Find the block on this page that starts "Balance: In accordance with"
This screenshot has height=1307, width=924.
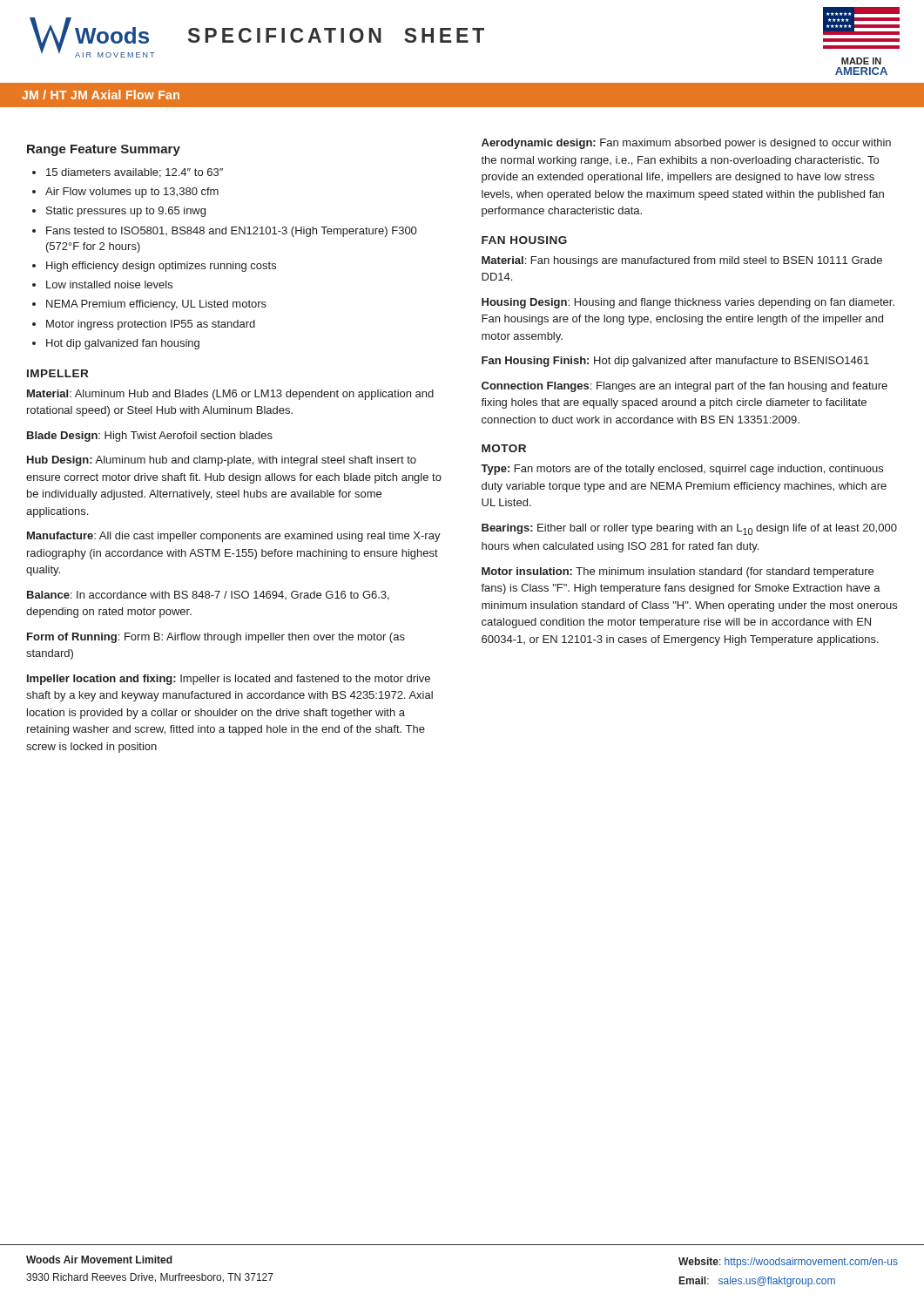tap(208, 603)
